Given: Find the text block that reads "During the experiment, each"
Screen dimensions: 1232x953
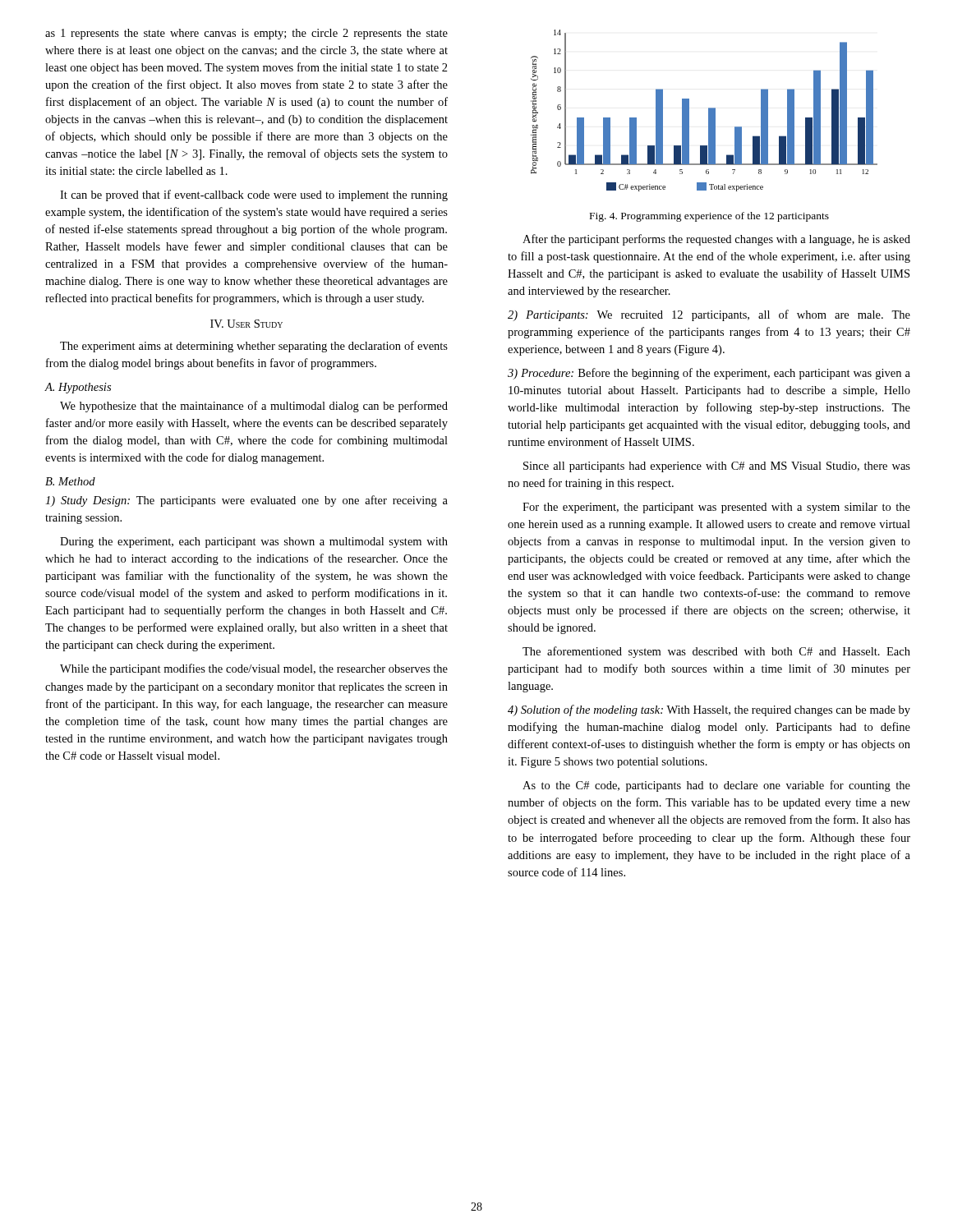Looking at the screenshot, I should 246,594.
